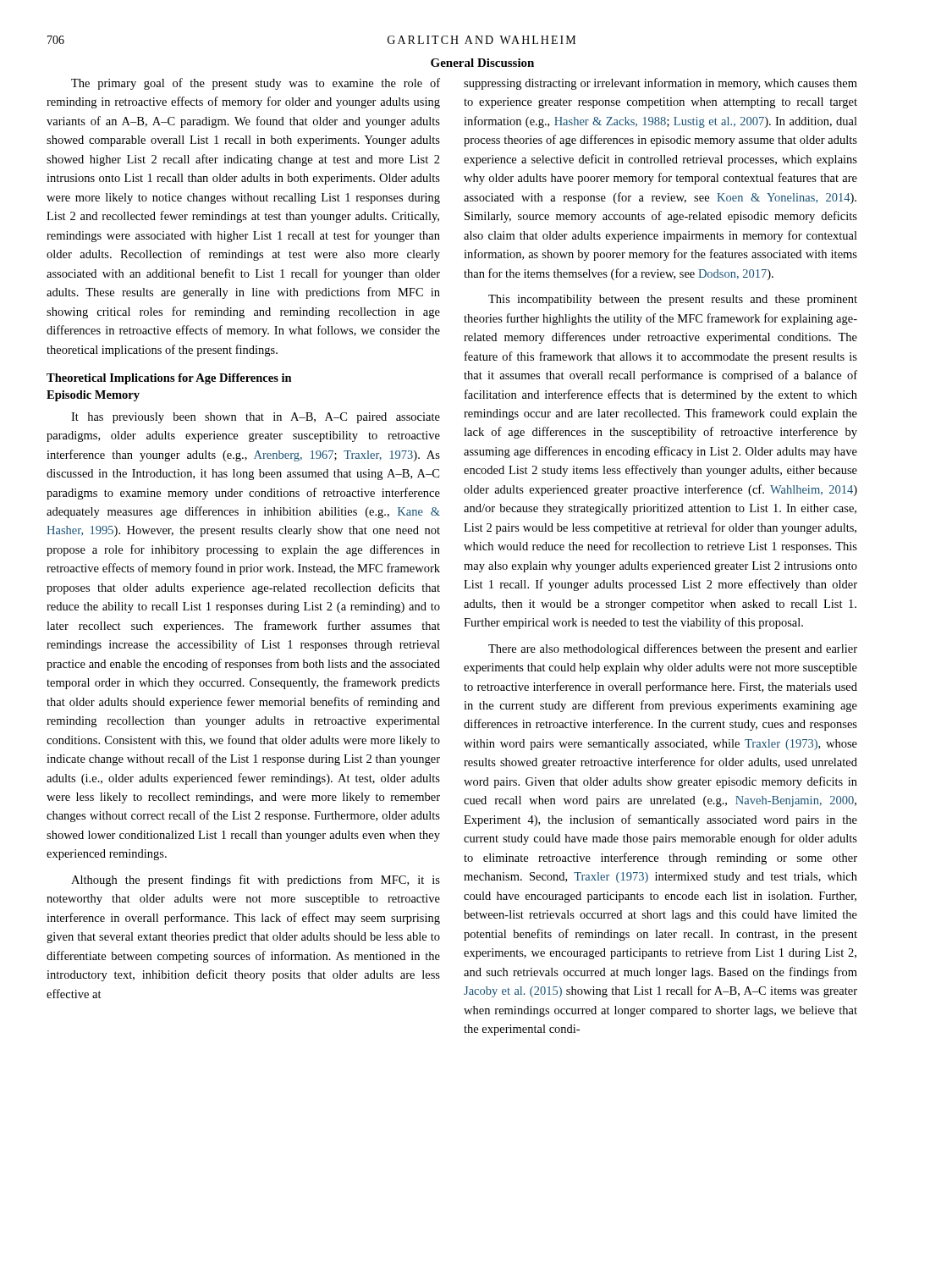The image size is (952, 1270).
Task: Locate the block of text that opens with "It has previously been shown that in"
Action: pos(243,705)
